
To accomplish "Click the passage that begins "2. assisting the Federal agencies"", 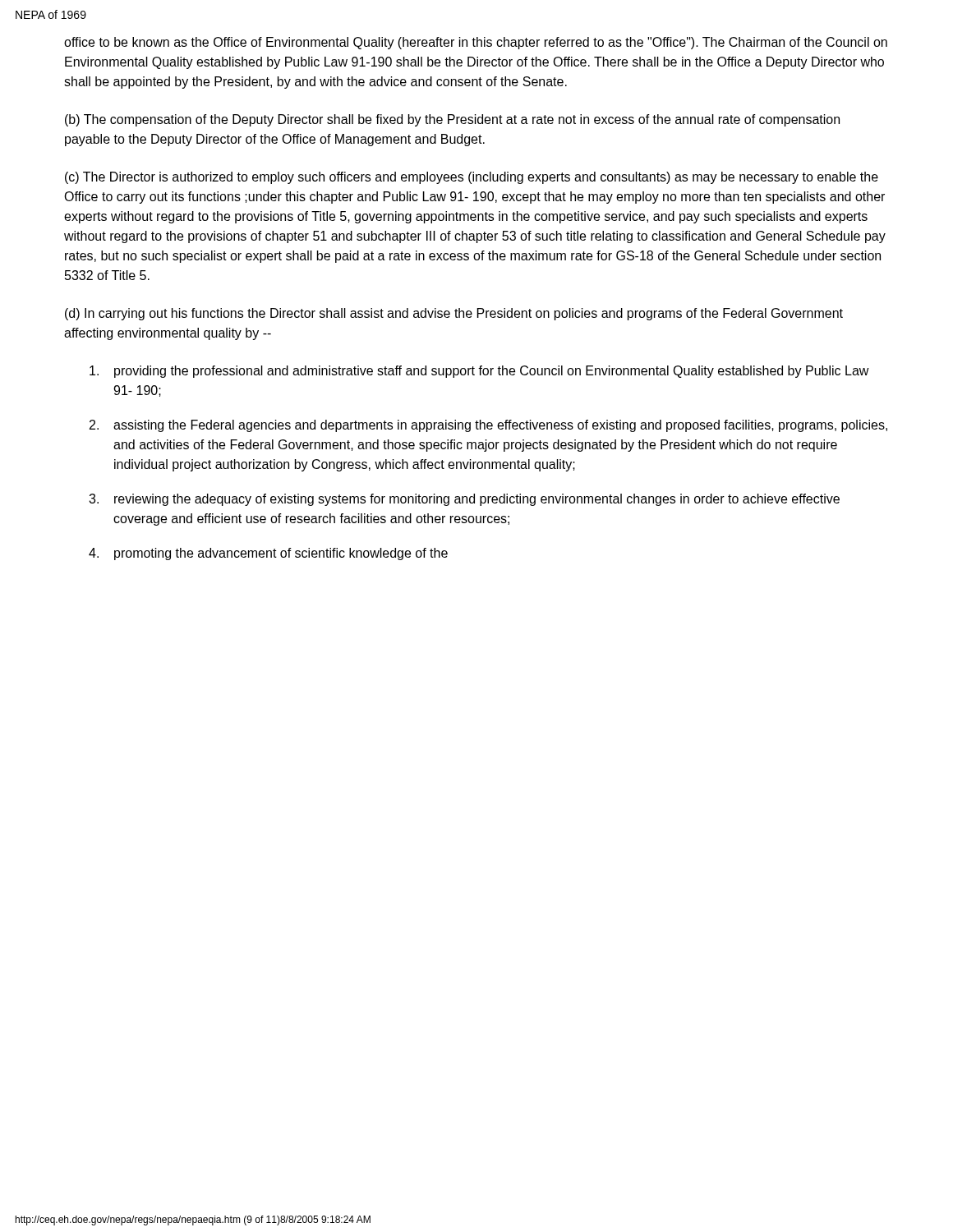I will (x=489, y=445).
